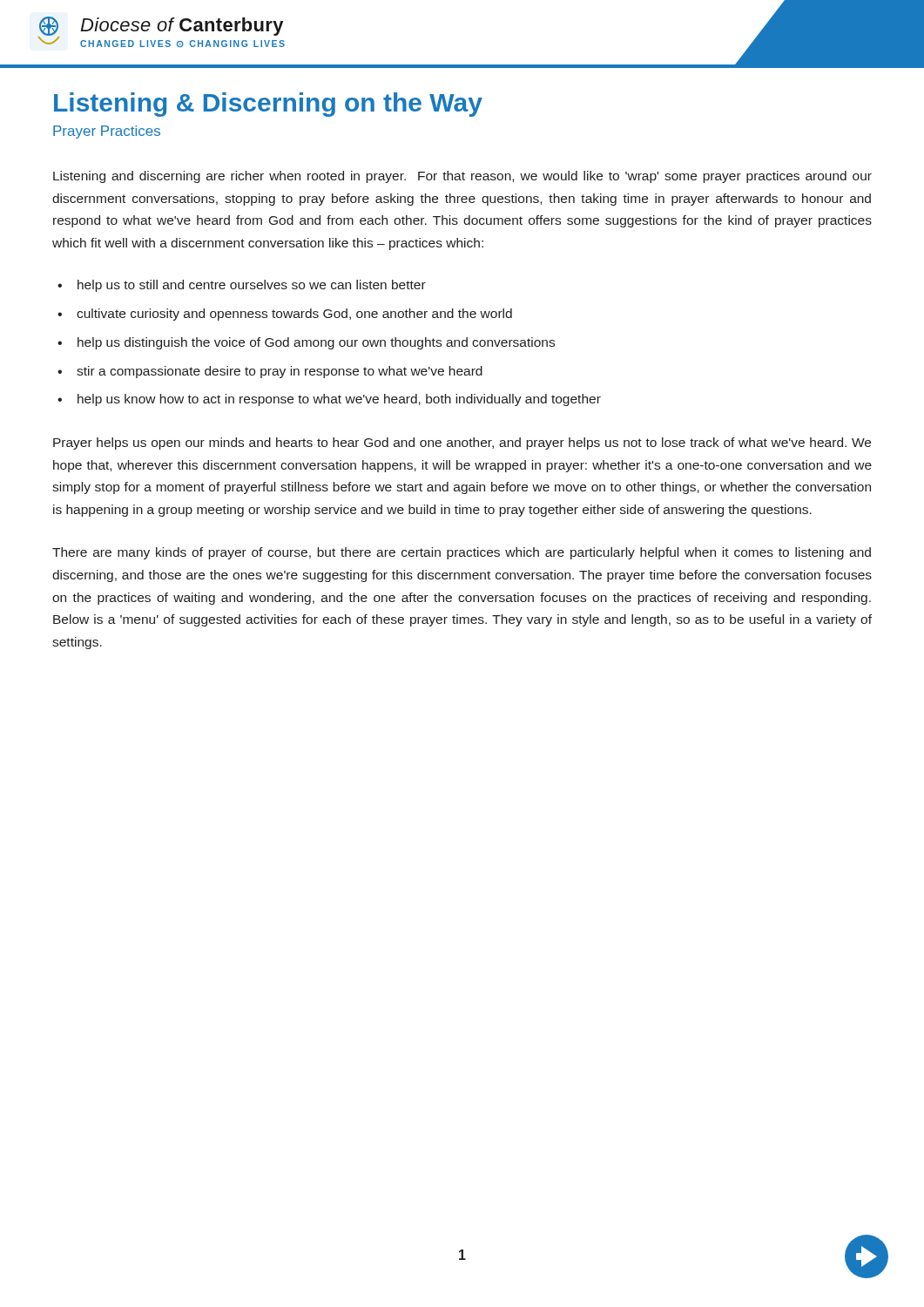Select the block starting "Listening and discerning are richer when"
Viewport: 924px width, 1307px height.
pos(462,209)
